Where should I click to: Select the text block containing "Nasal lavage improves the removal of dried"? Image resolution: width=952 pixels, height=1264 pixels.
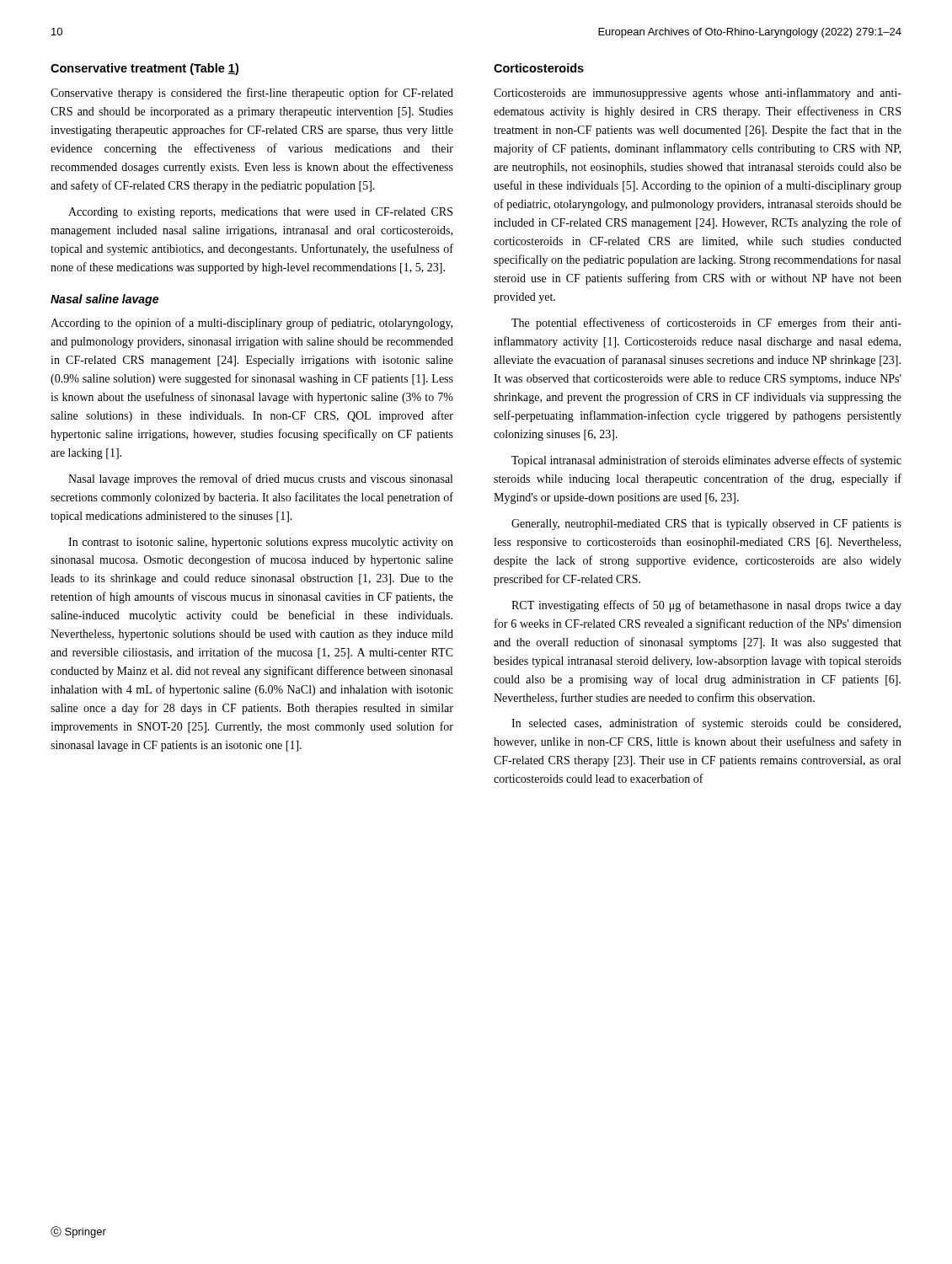click(x=252, y=497)
